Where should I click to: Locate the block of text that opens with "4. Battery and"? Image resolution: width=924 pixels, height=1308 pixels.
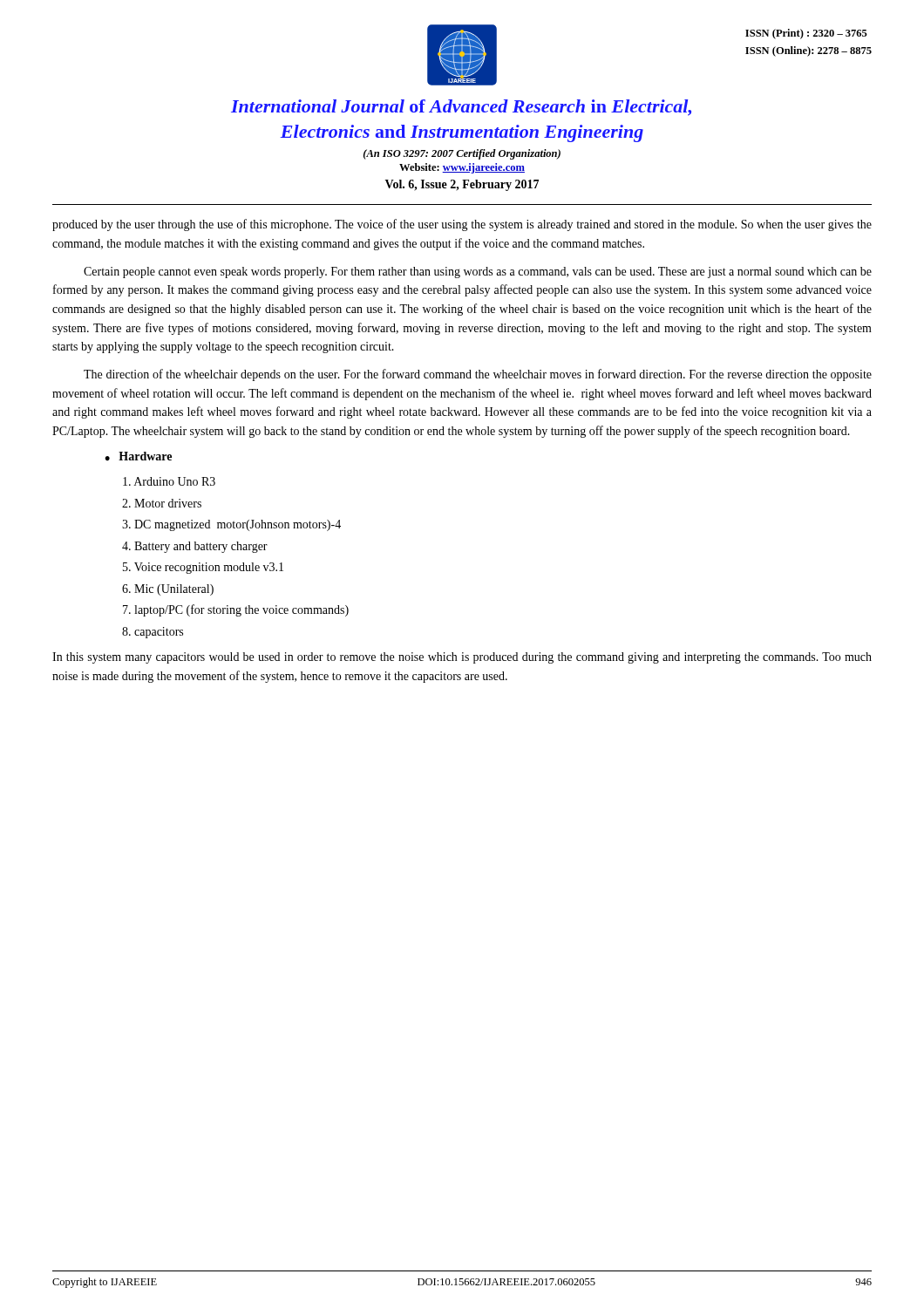[x=195, y=546]
